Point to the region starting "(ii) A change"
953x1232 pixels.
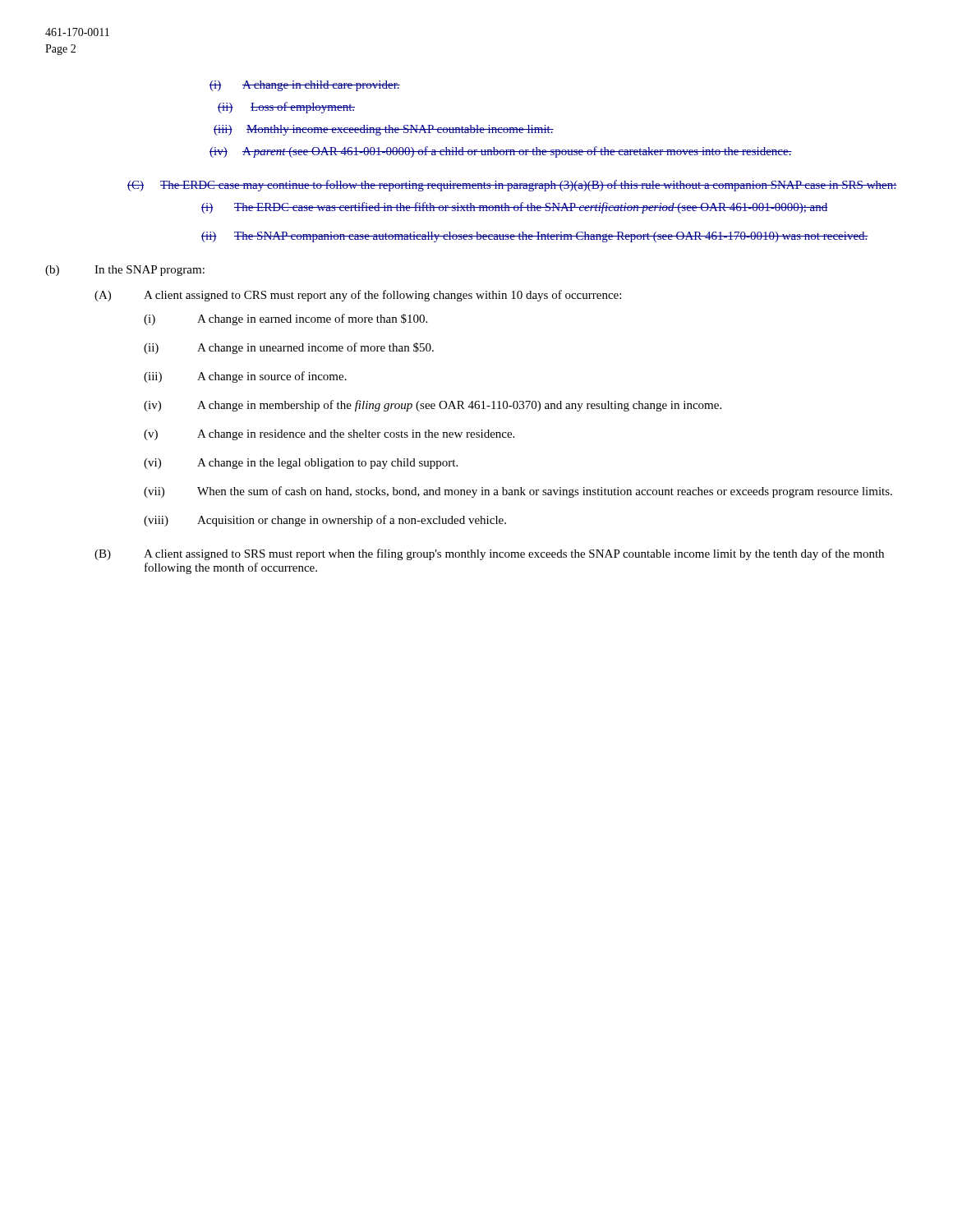(x=289, y=348)
